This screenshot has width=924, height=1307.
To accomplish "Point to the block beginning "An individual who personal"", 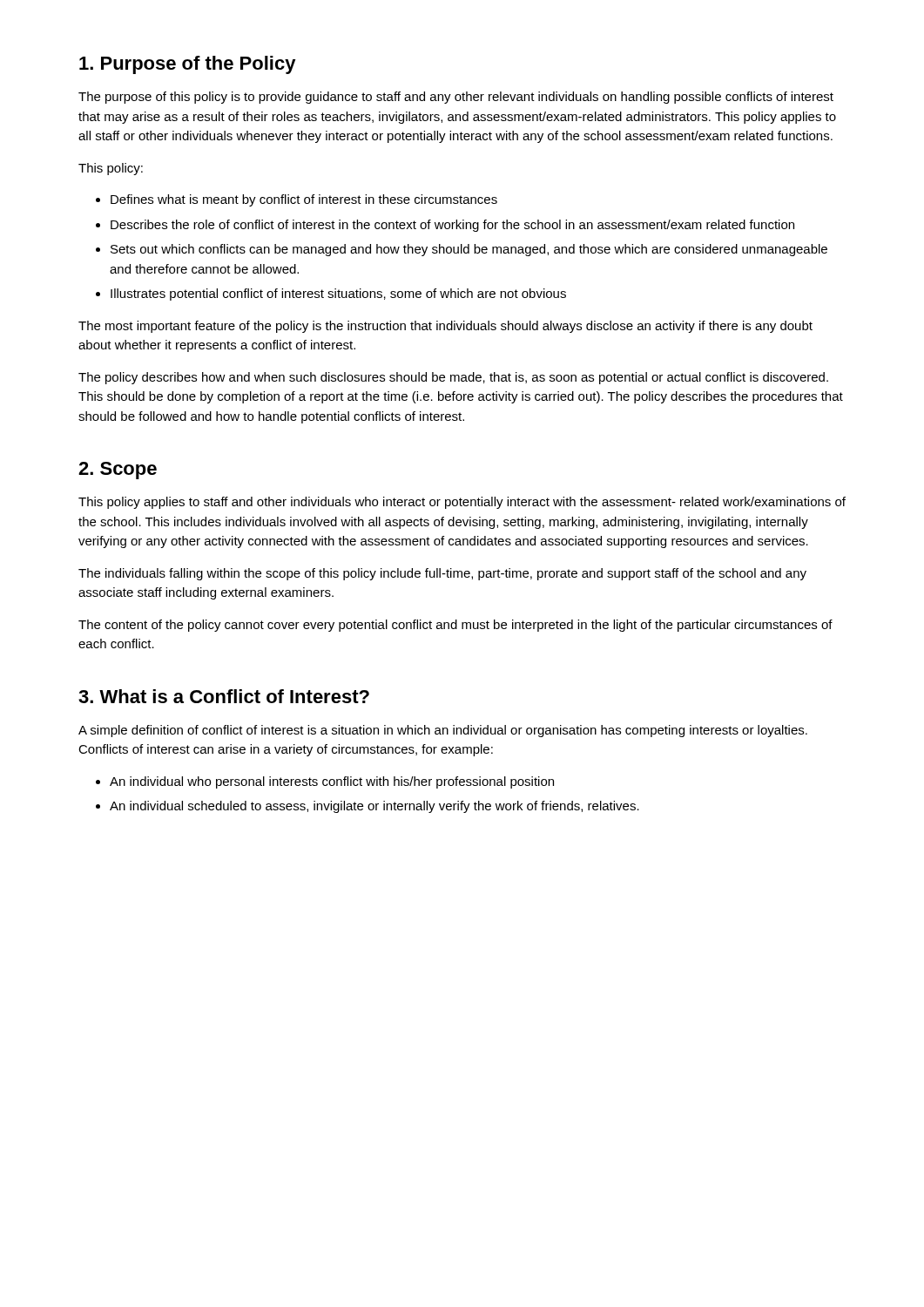I will (332, 781).
